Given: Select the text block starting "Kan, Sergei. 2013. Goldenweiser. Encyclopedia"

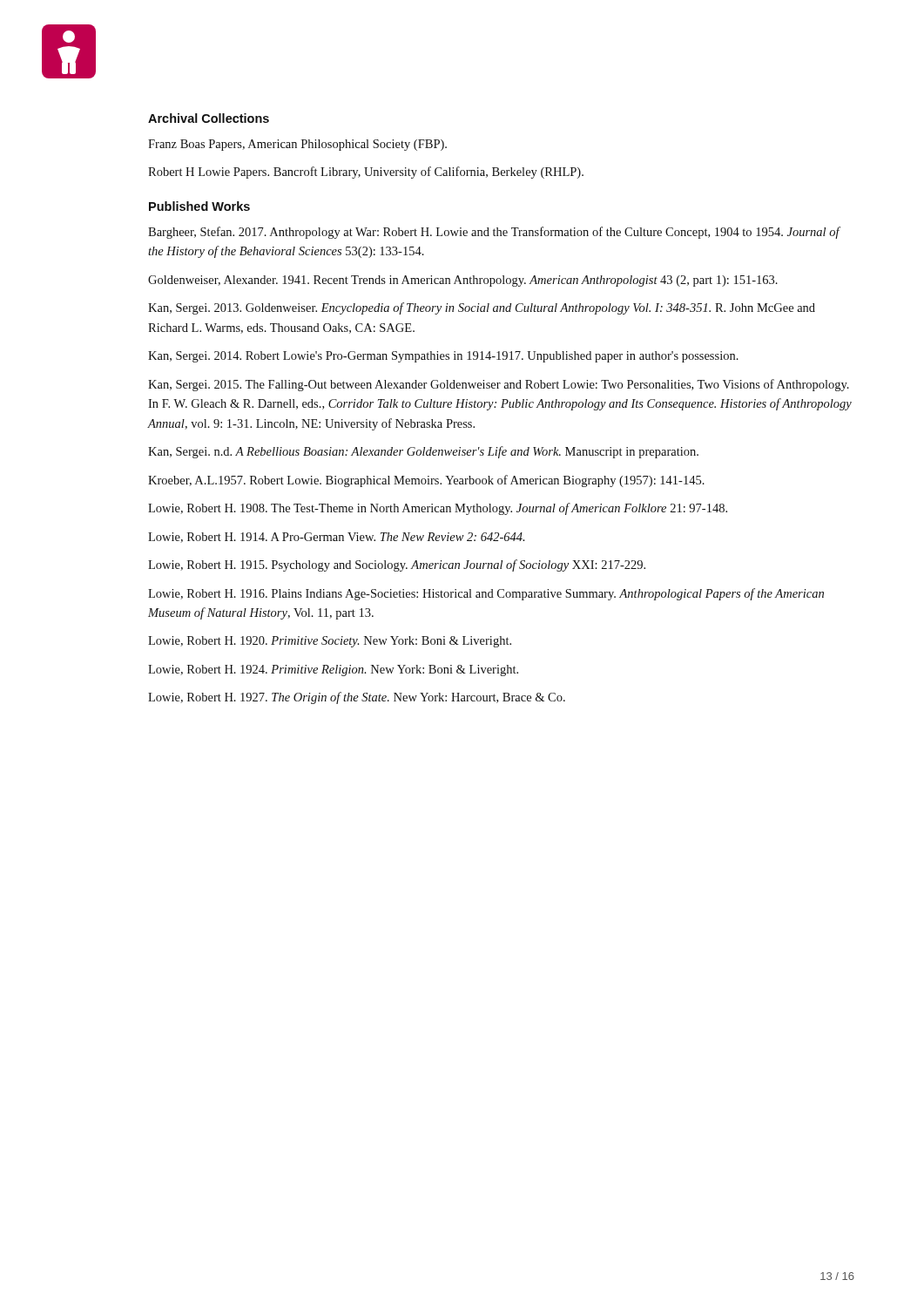Looking at the screenshot, I should 482,318.
